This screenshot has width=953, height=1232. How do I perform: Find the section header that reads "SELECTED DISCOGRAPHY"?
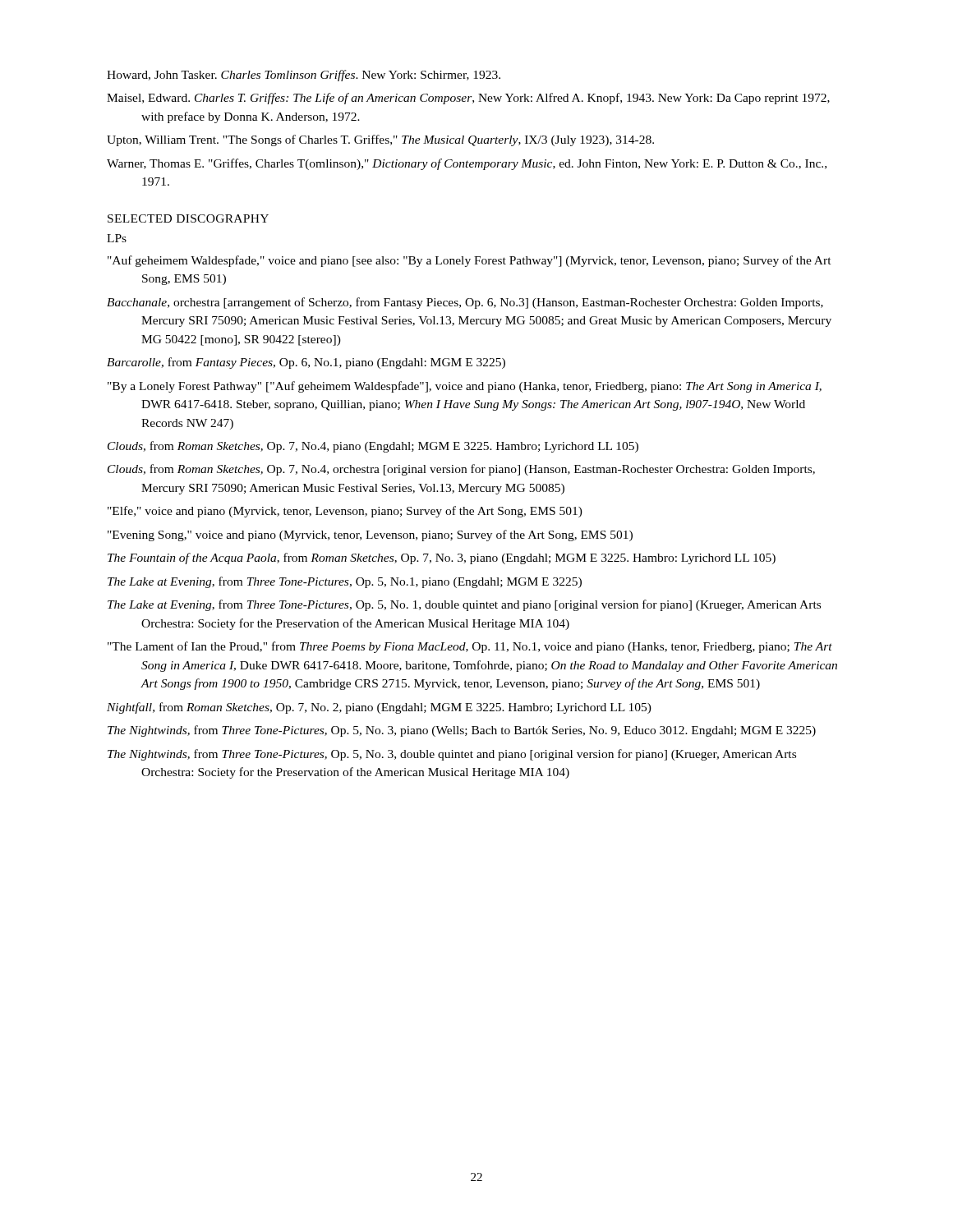188,218
